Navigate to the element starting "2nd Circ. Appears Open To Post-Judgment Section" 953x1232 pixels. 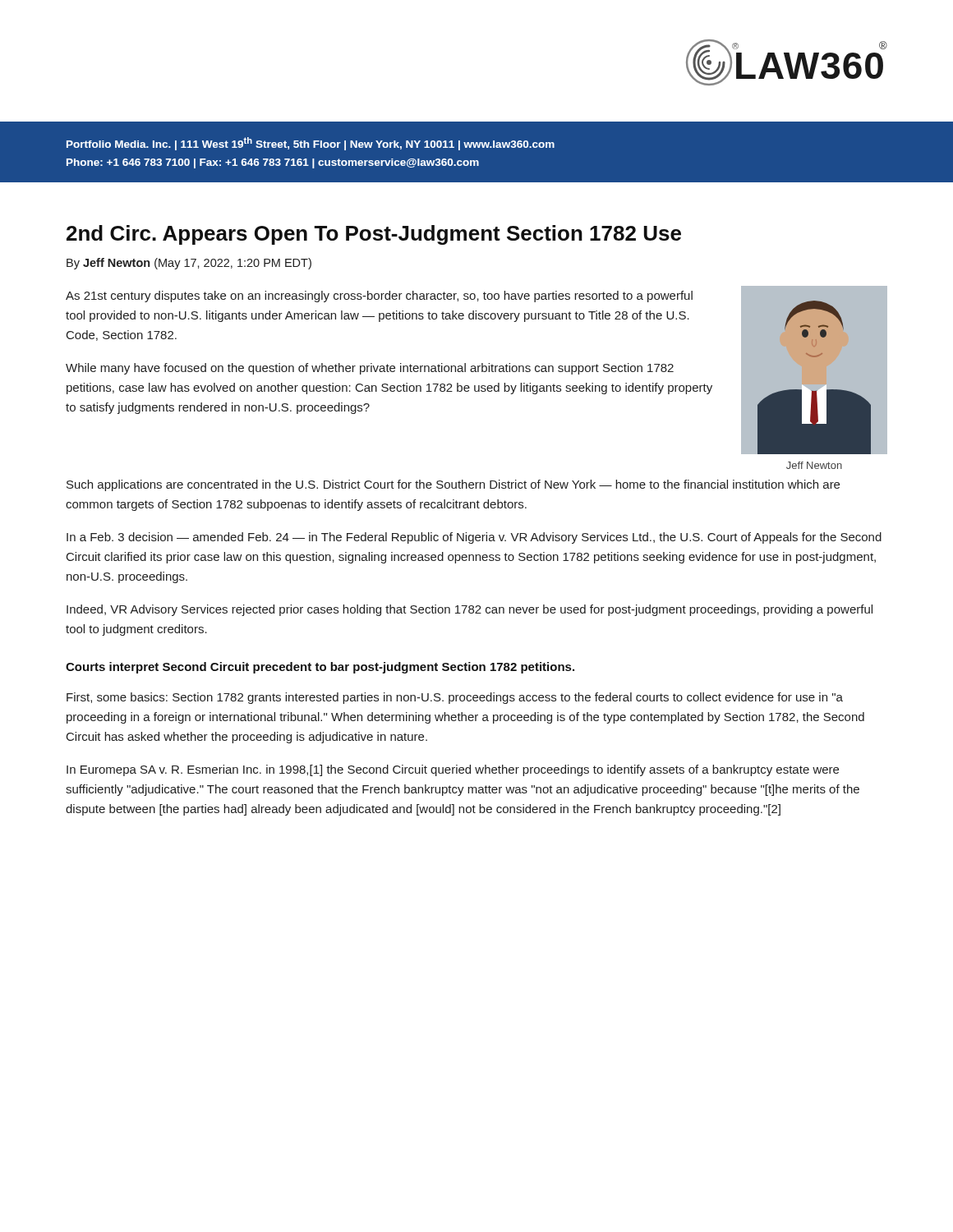pos(374,233)
